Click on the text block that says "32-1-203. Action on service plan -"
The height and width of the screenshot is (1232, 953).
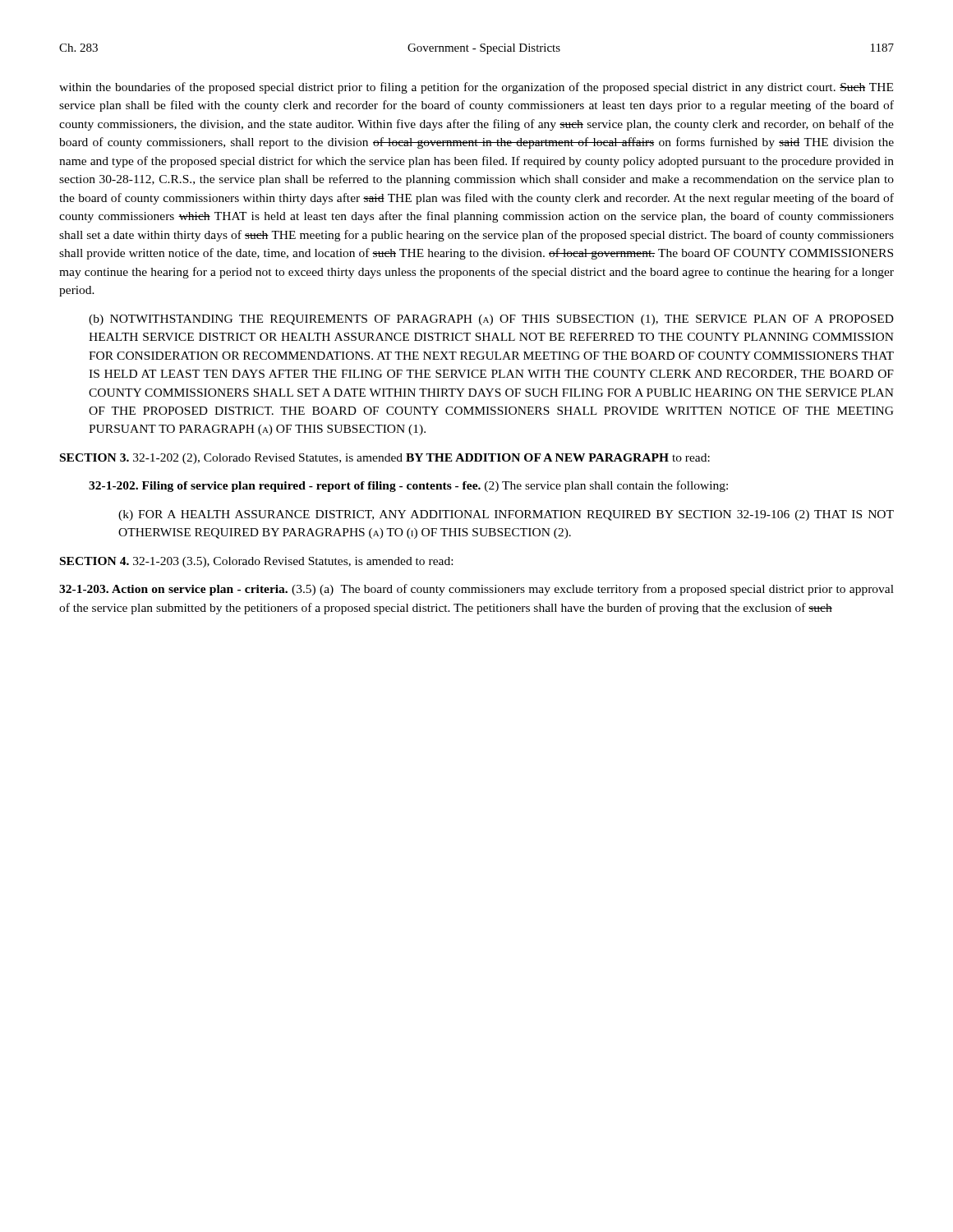(x=476, y=598)
